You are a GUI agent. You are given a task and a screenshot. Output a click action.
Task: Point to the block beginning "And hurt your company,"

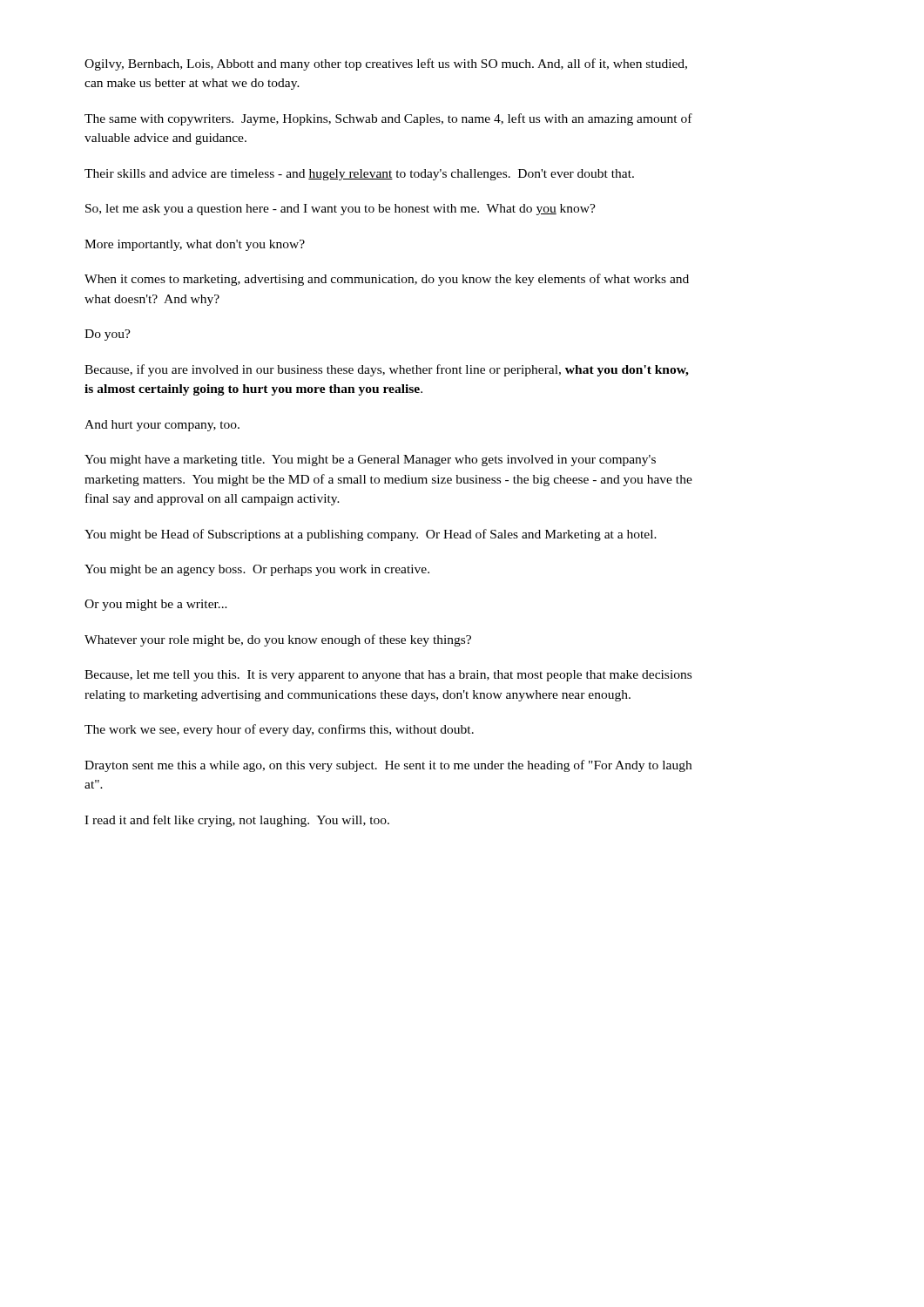tap(162, 424)
